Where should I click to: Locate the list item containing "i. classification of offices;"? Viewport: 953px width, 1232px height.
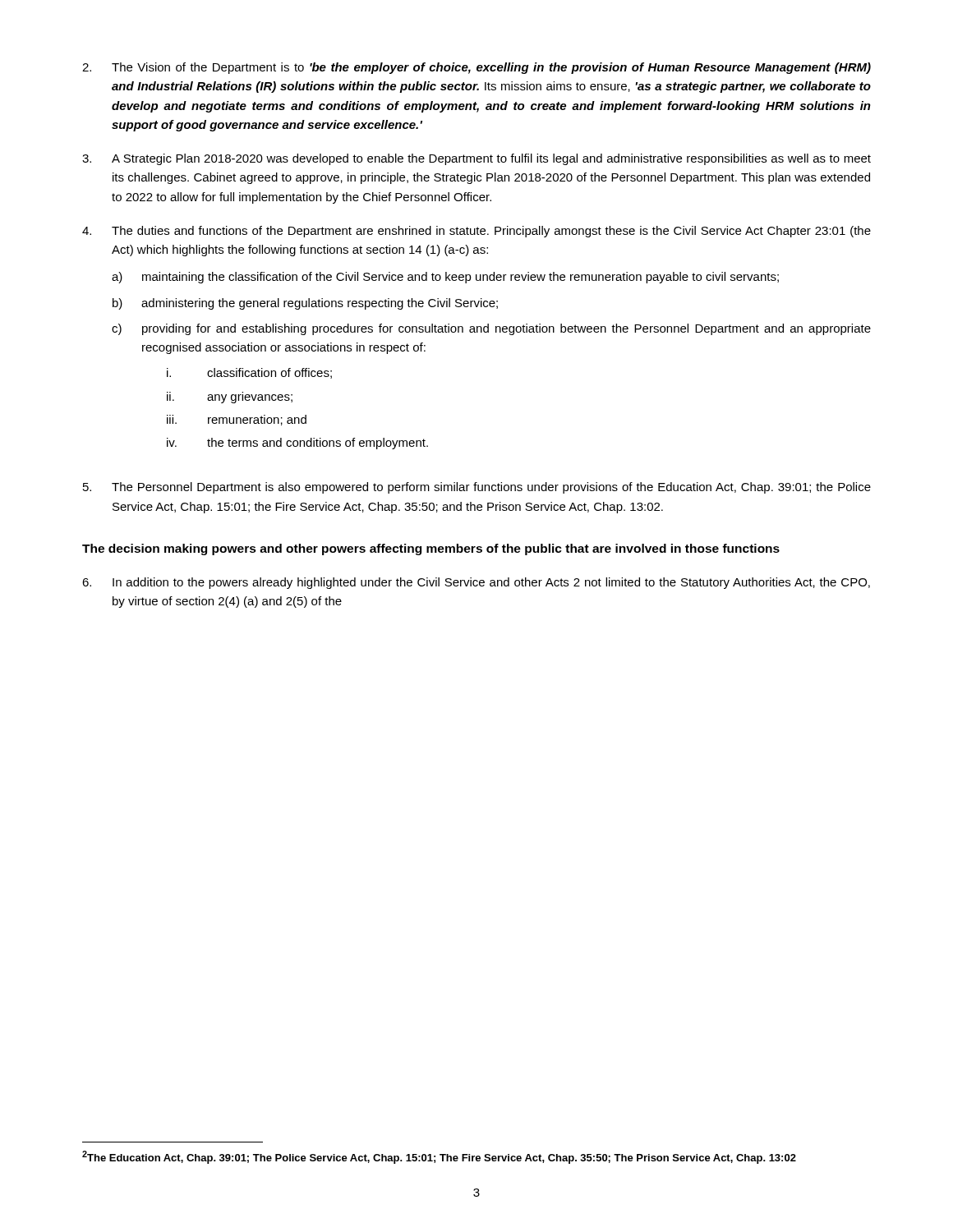click(x=249, y=373)
